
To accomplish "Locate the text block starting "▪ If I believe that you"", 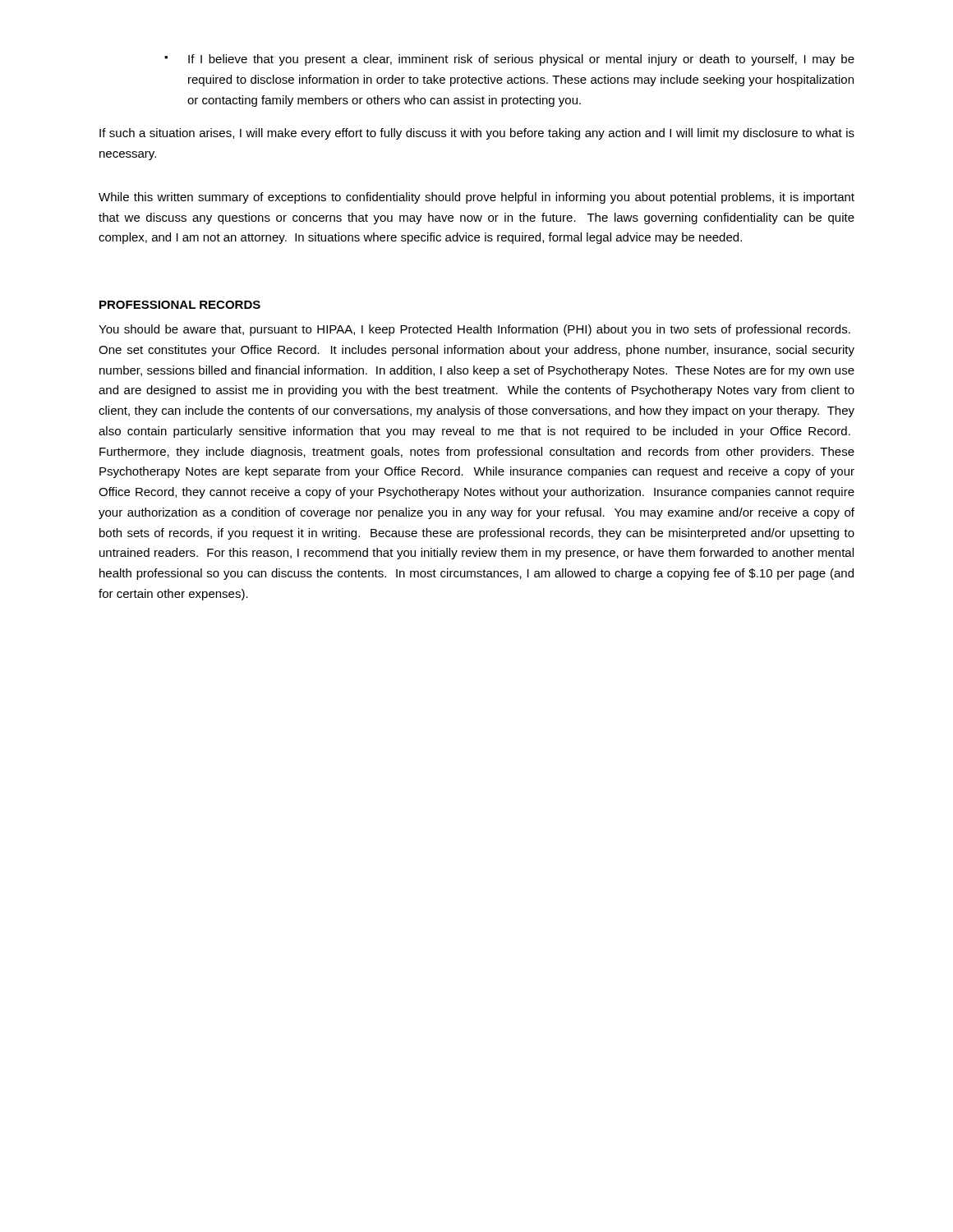I will coord(509,80).
